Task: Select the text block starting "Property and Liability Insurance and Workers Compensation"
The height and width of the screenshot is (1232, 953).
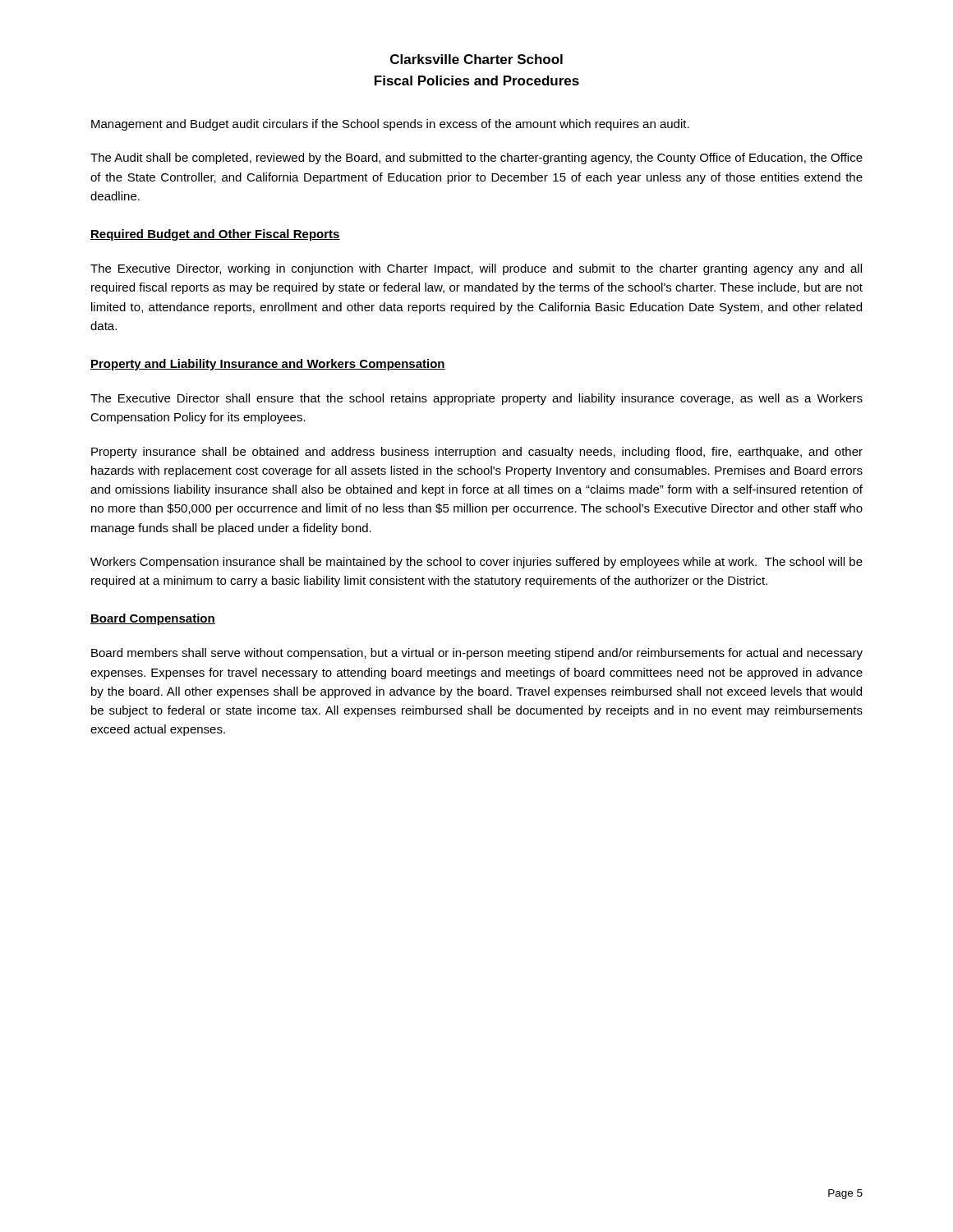Action: pos(268,363)
